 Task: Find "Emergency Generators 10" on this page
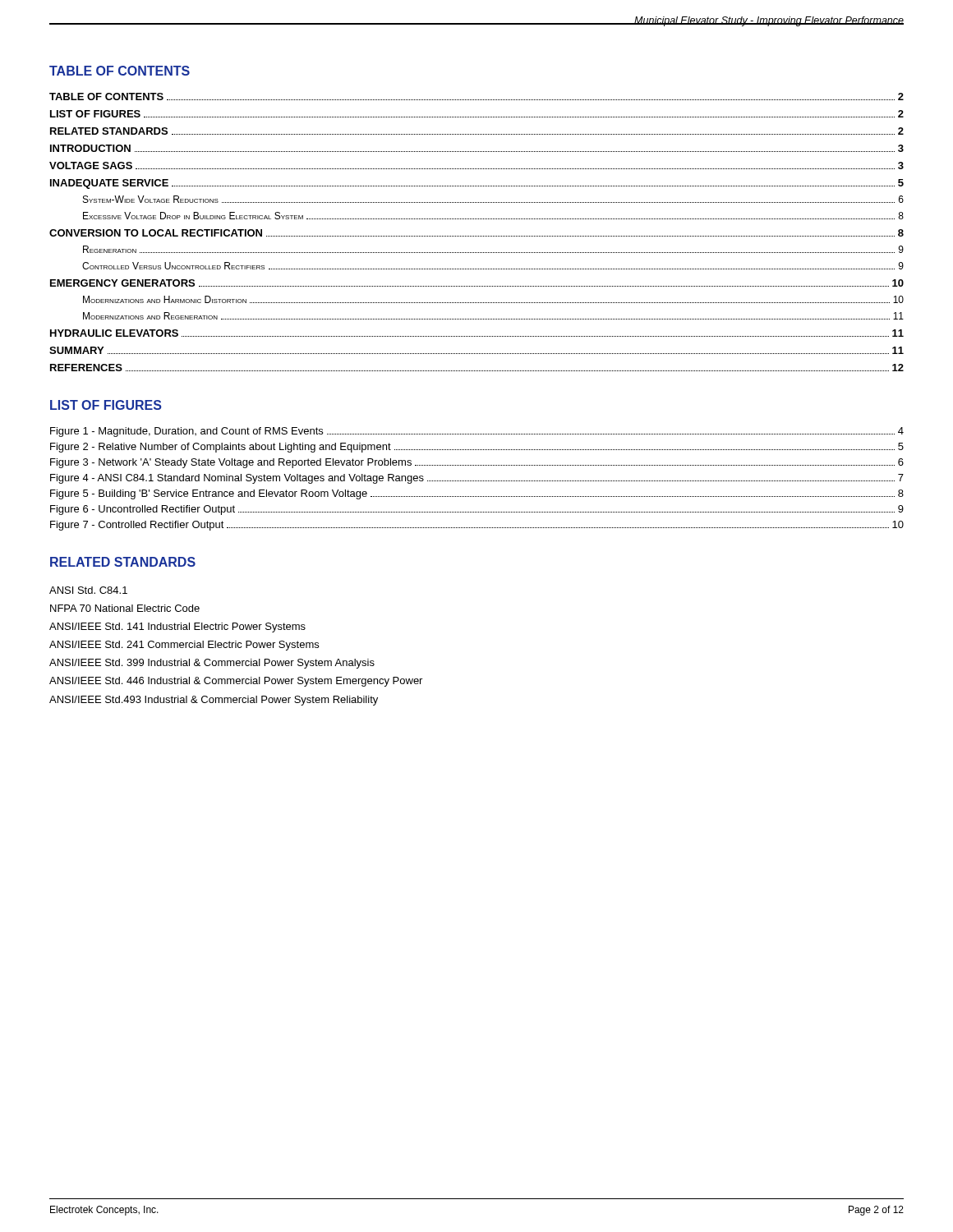pyautogui.click(x=476, y=283)
